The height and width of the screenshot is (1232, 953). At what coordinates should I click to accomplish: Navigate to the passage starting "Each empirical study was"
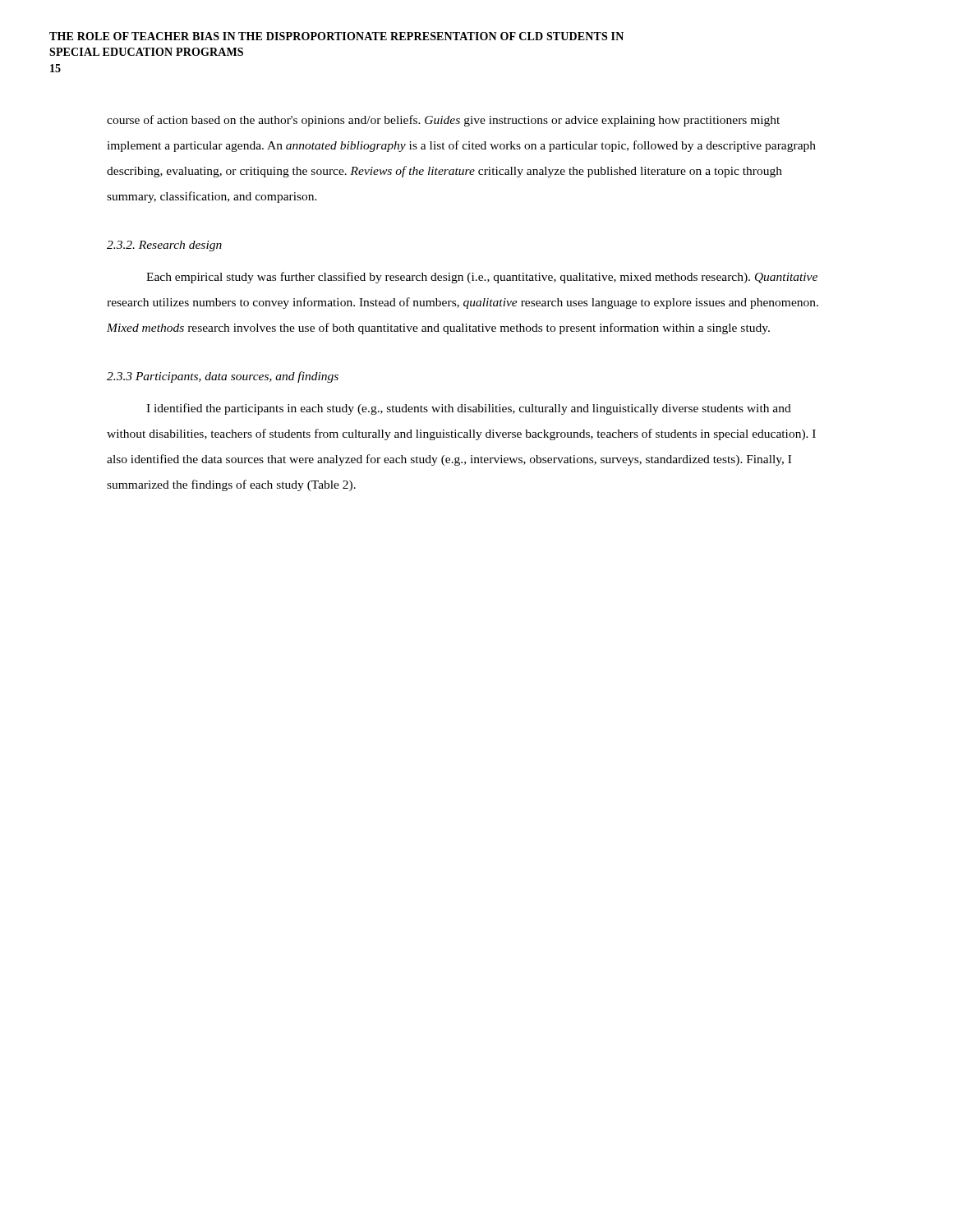(463, 302)
